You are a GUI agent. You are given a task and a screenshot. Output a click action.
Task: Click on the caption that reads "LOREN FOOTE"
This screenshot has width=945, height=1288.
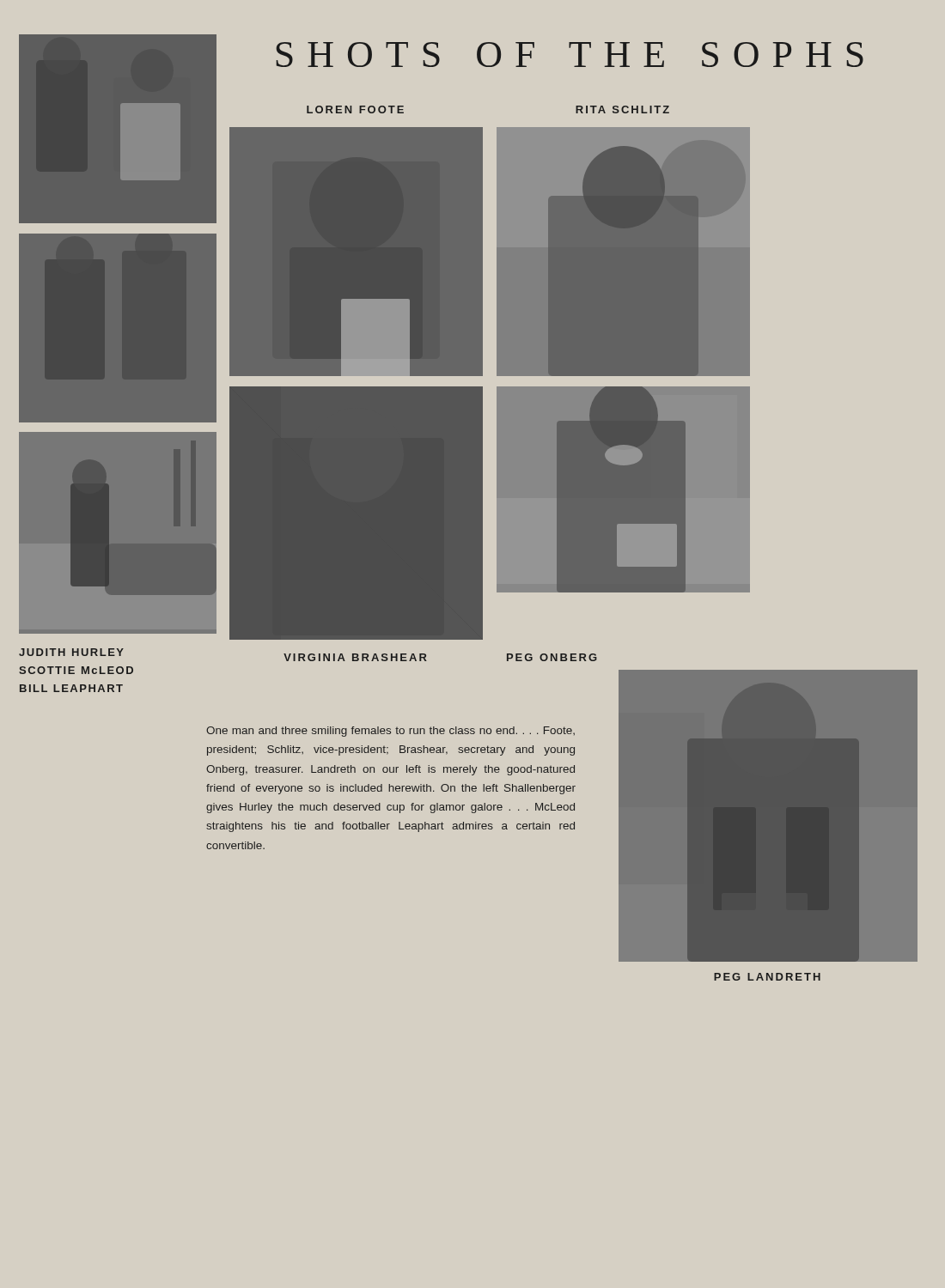tap(356, 109)
